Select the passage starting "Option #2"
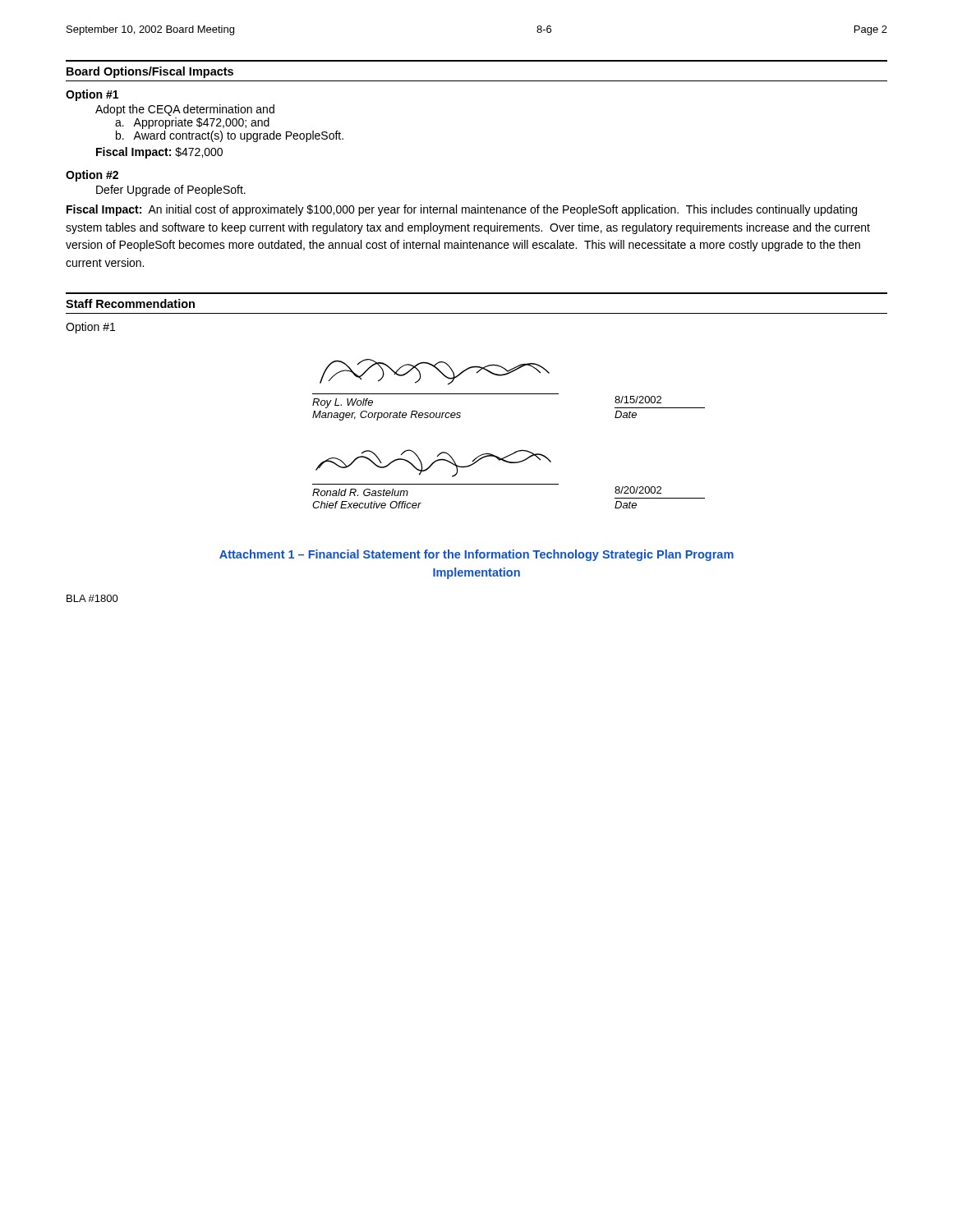The image size is (953, 1232). [x=92, y=175]
